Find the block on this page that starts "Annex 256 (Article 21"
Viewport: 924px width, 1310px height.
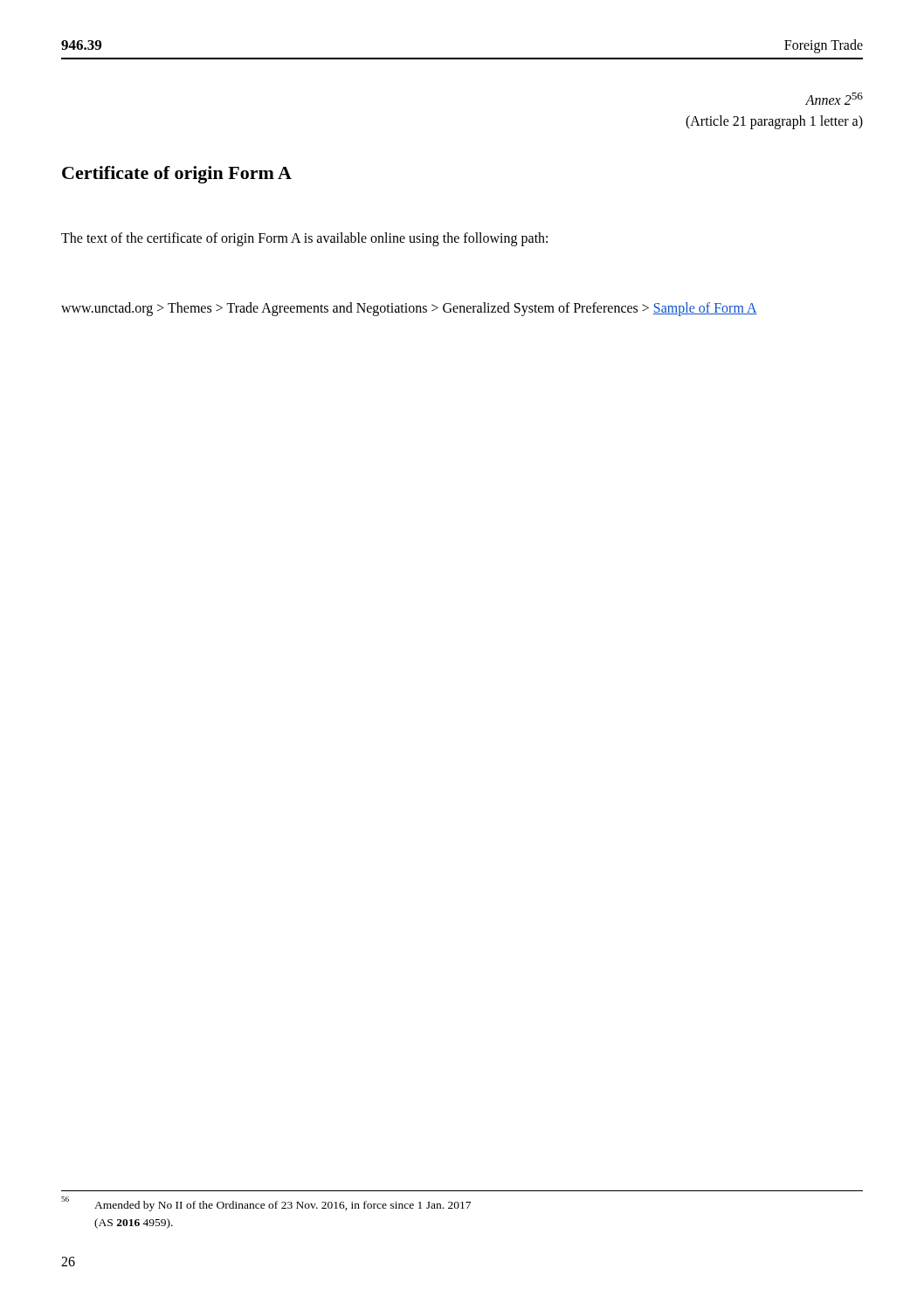(774, 109)
